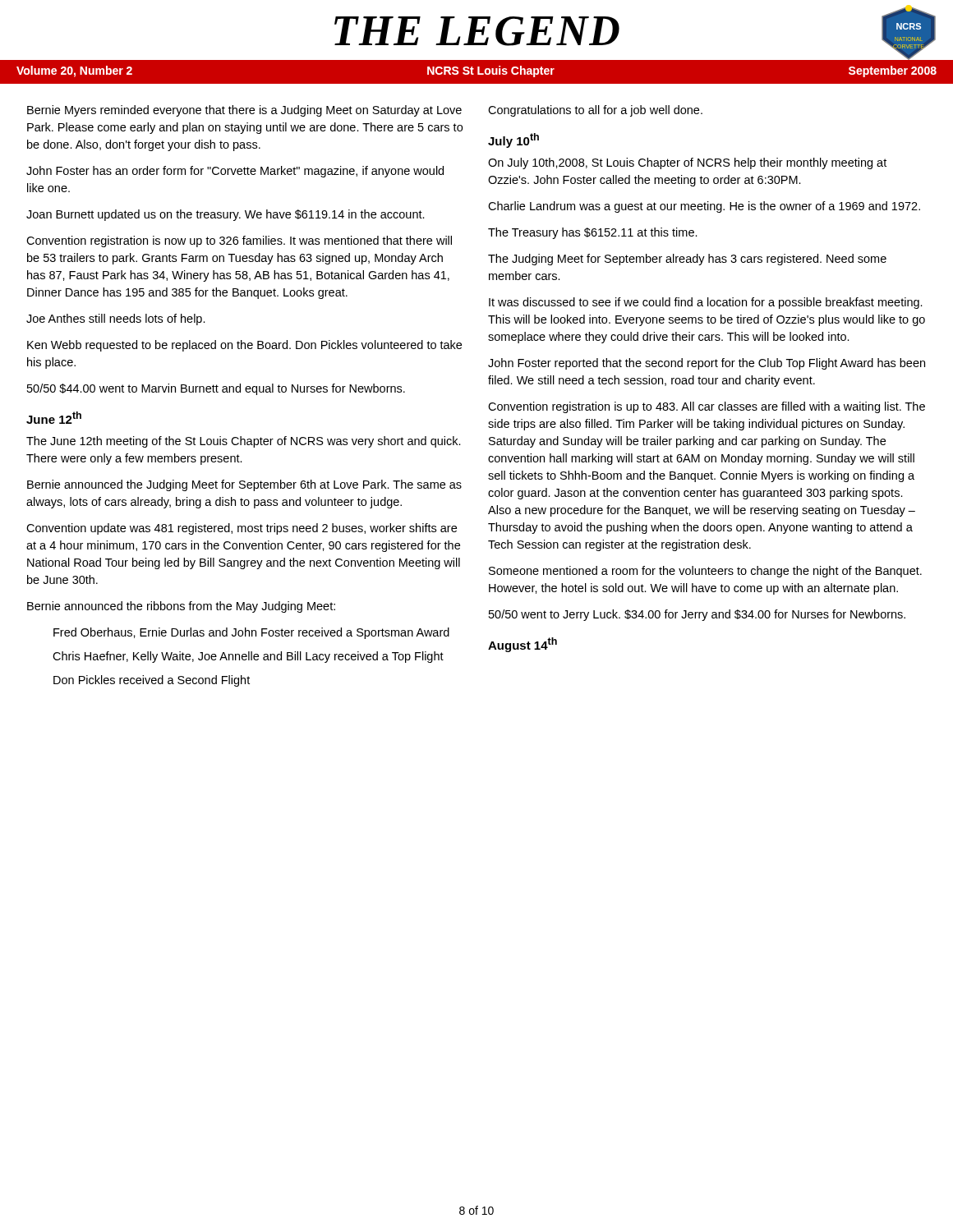The image size is (953, 1232).
Task: Locate the text block containing "50/50 $44.00 went to Marvin"
Action: pyautogui.click(x=216, y=389)
